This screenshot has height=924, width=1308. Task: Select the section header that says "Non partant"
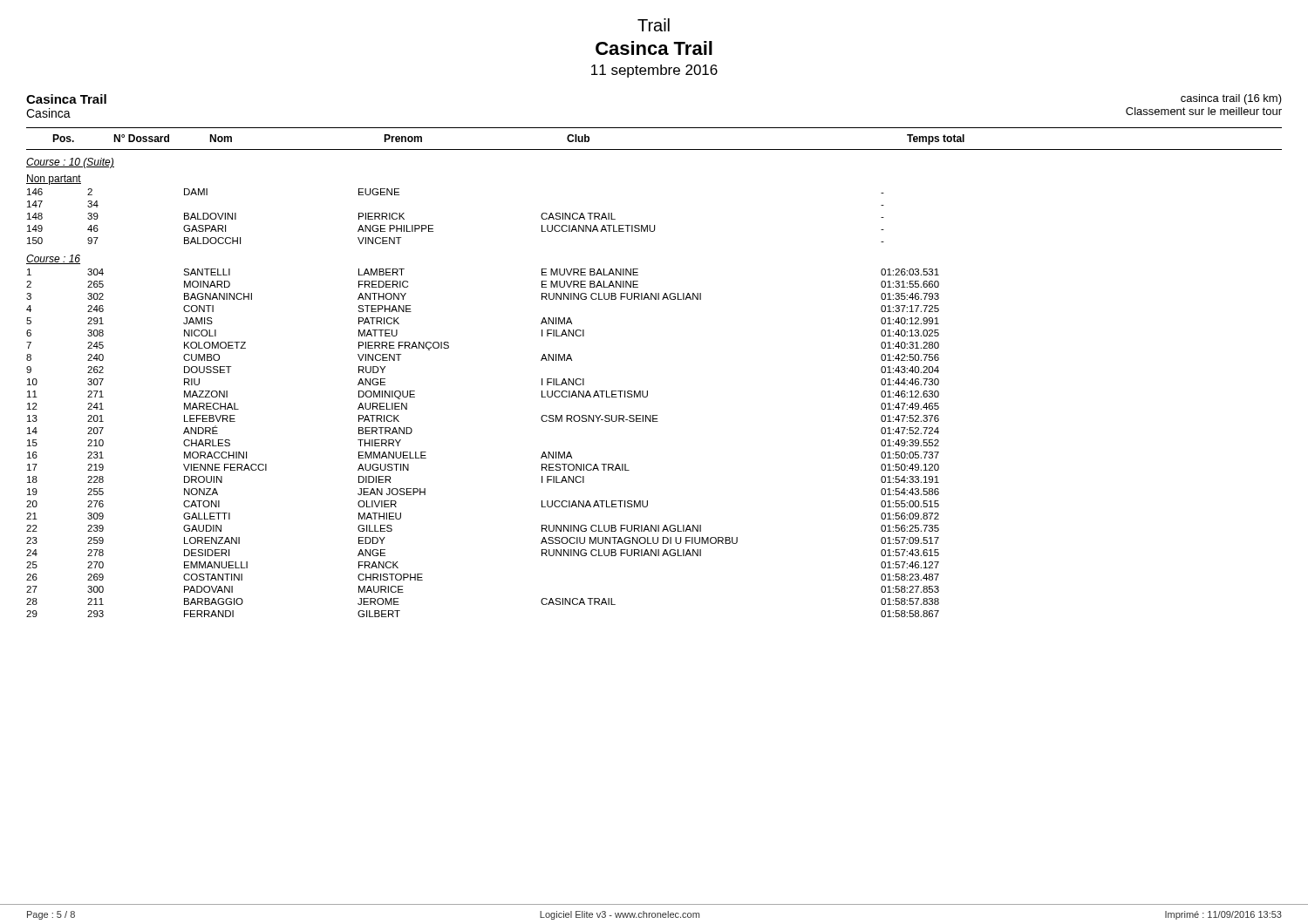coord(53,179)
